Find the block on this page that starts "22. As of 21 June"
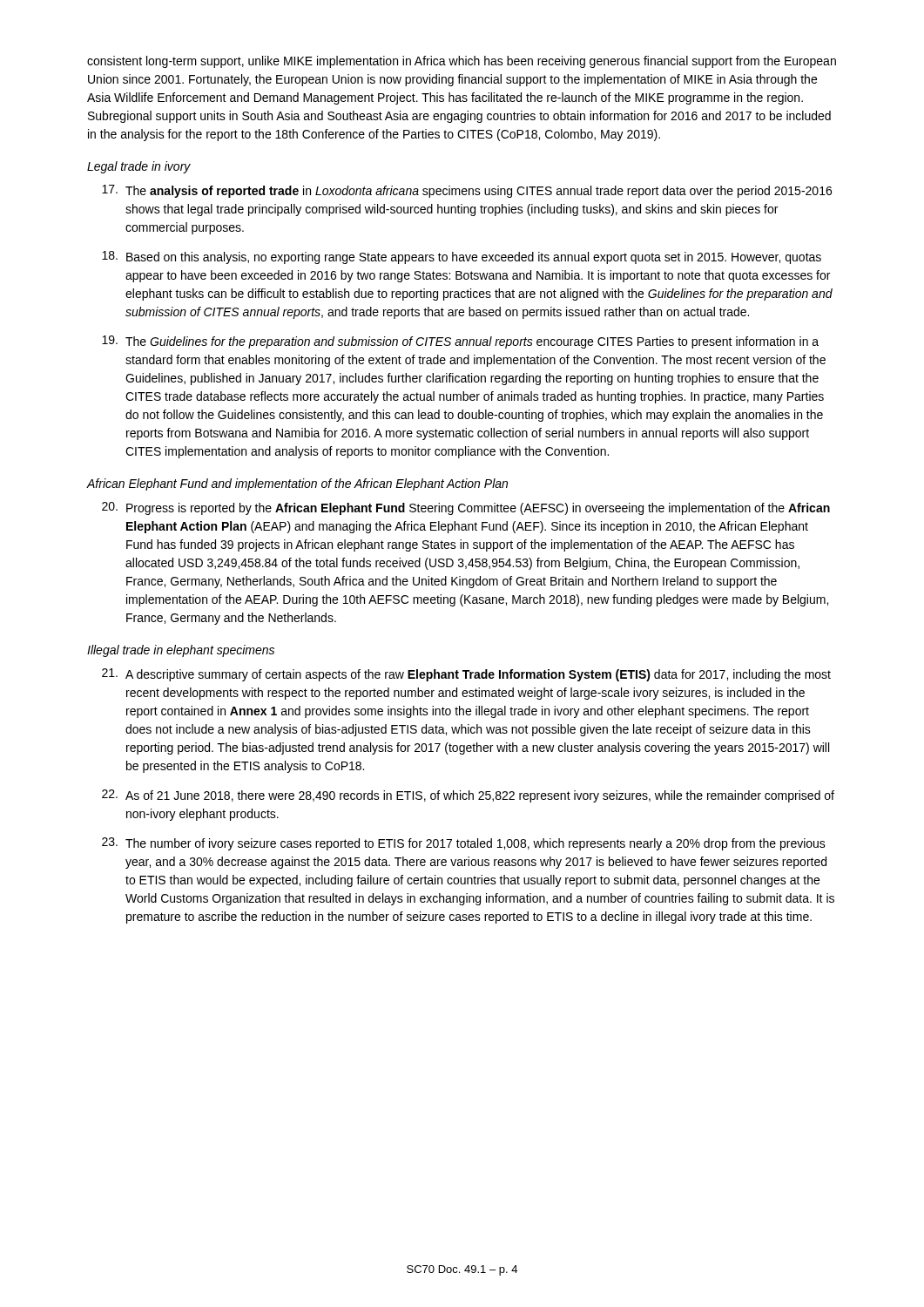Viewport: 924px width, 1307px height. tap(462, 805)
